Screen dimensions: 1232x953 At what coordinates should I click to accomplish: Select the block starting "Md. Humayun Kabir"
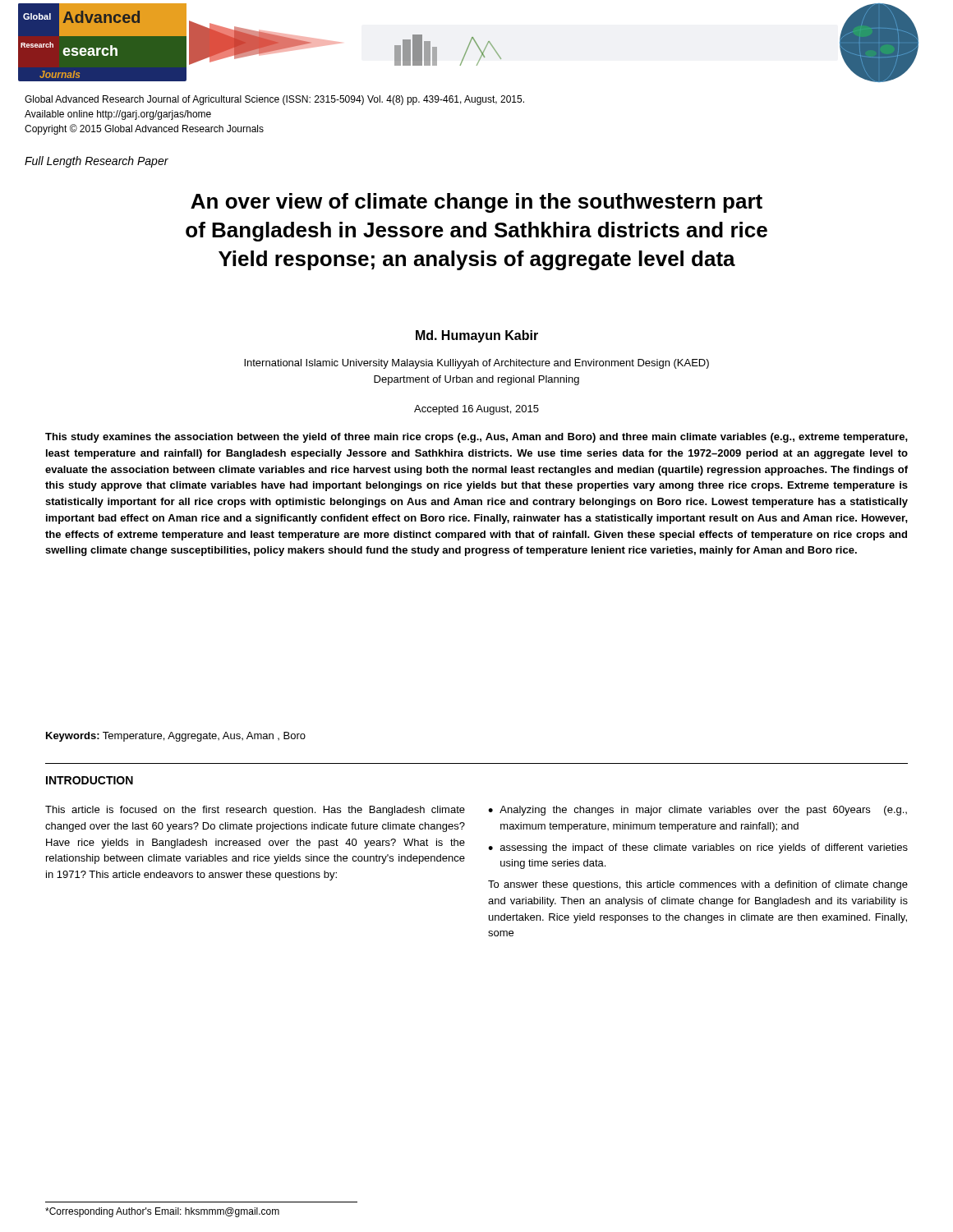(x=476, y=336)
